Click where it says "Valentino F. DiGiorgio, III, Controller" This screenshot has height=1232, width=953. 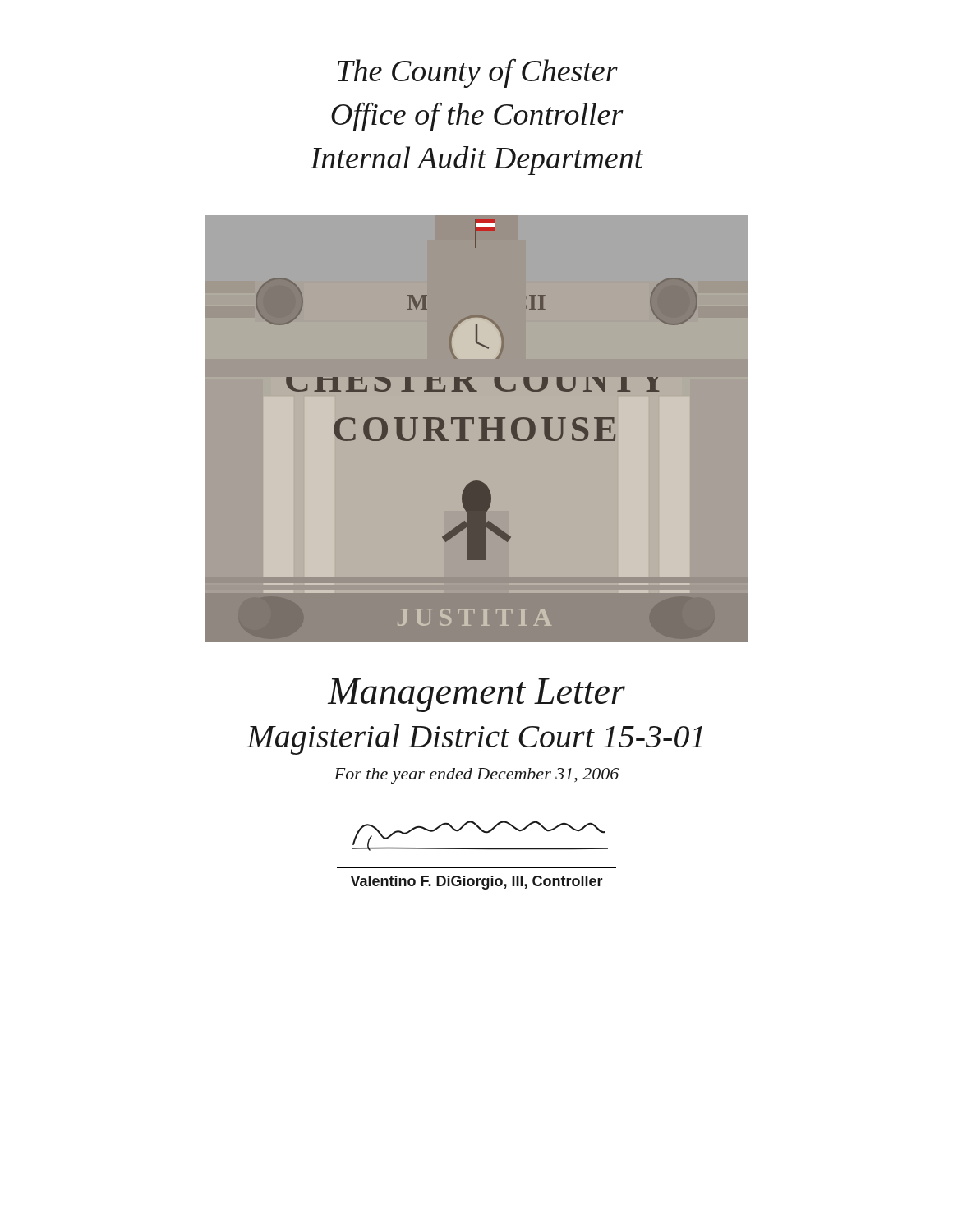click(x=476, y=845)
